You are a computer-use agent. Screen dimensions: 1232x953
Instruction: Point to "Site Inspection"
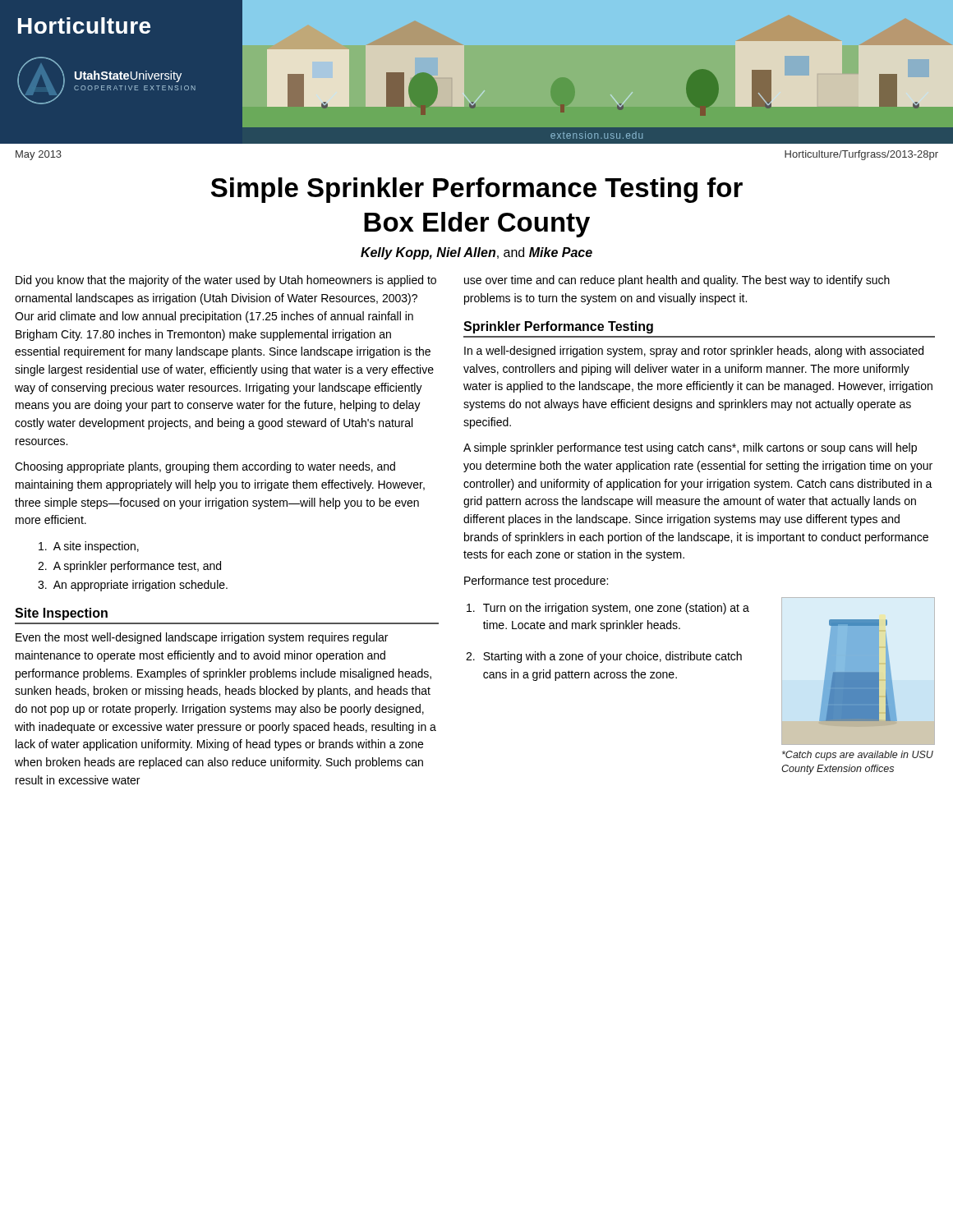(62, 613)
